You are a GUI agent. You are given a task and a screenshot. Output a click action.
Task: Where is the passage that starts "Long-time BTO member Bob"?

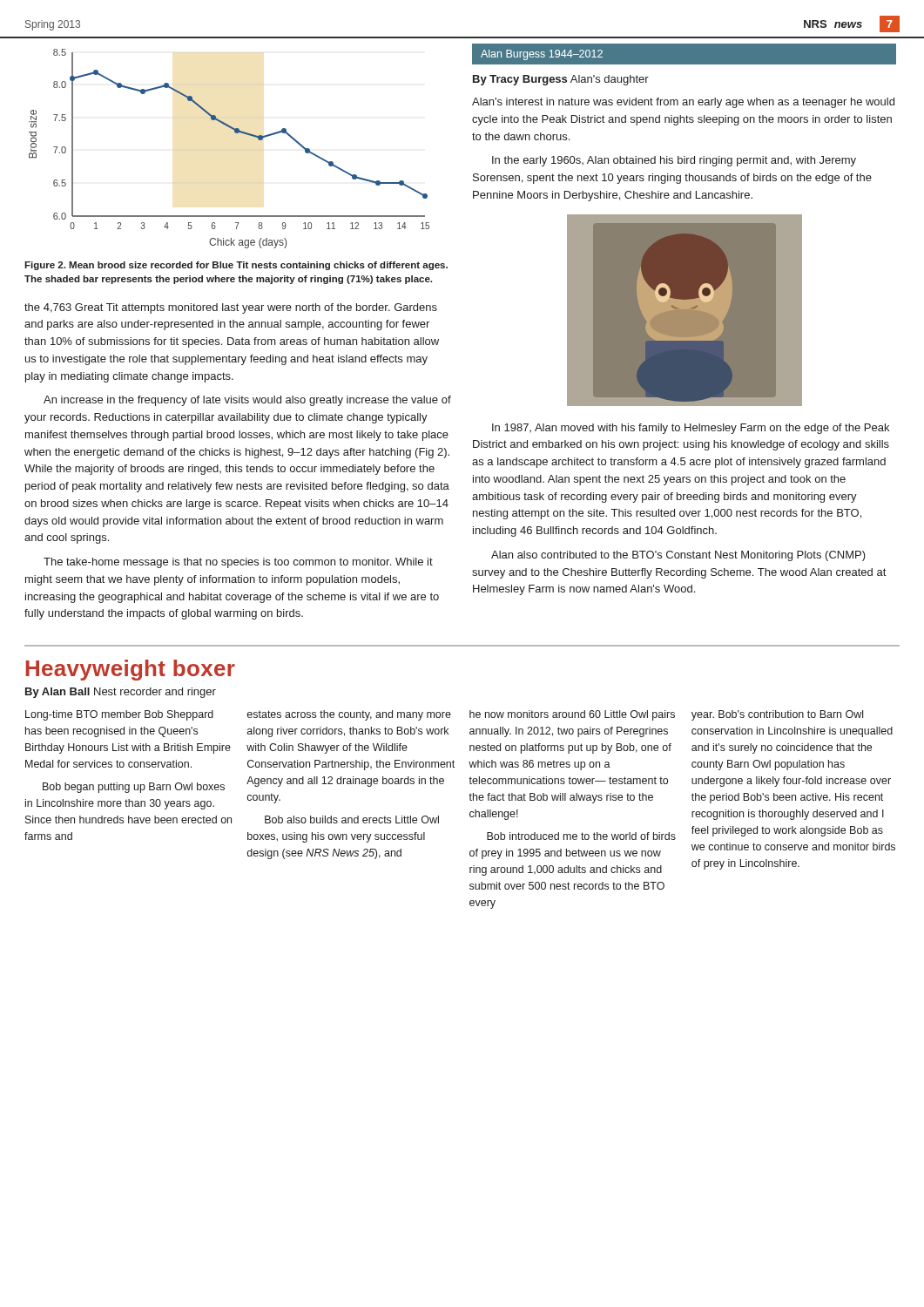(129, 776)
